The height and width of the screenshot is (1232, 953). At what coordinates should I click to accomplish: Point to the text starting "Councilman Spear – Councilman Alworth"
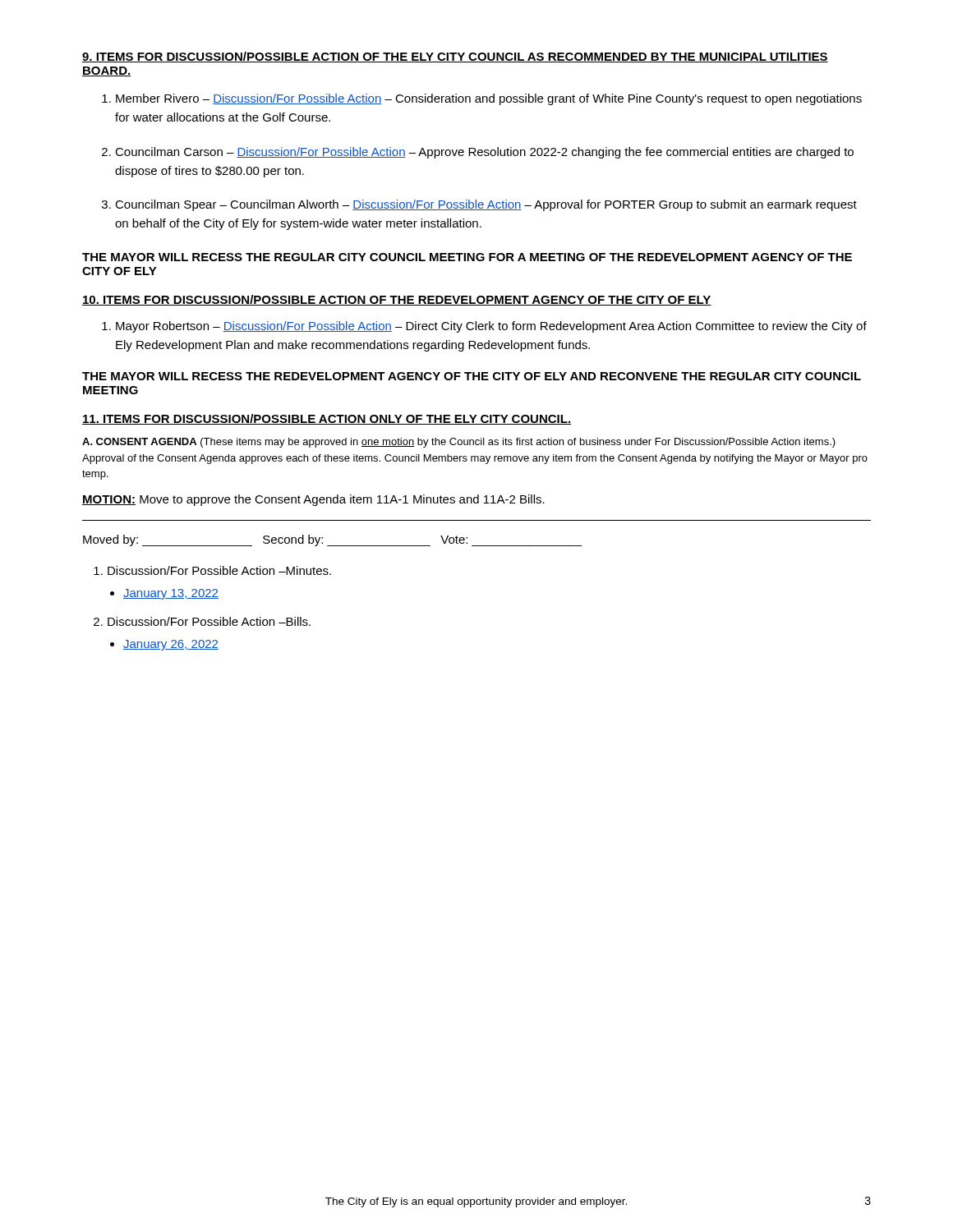(x=493, y=214)
